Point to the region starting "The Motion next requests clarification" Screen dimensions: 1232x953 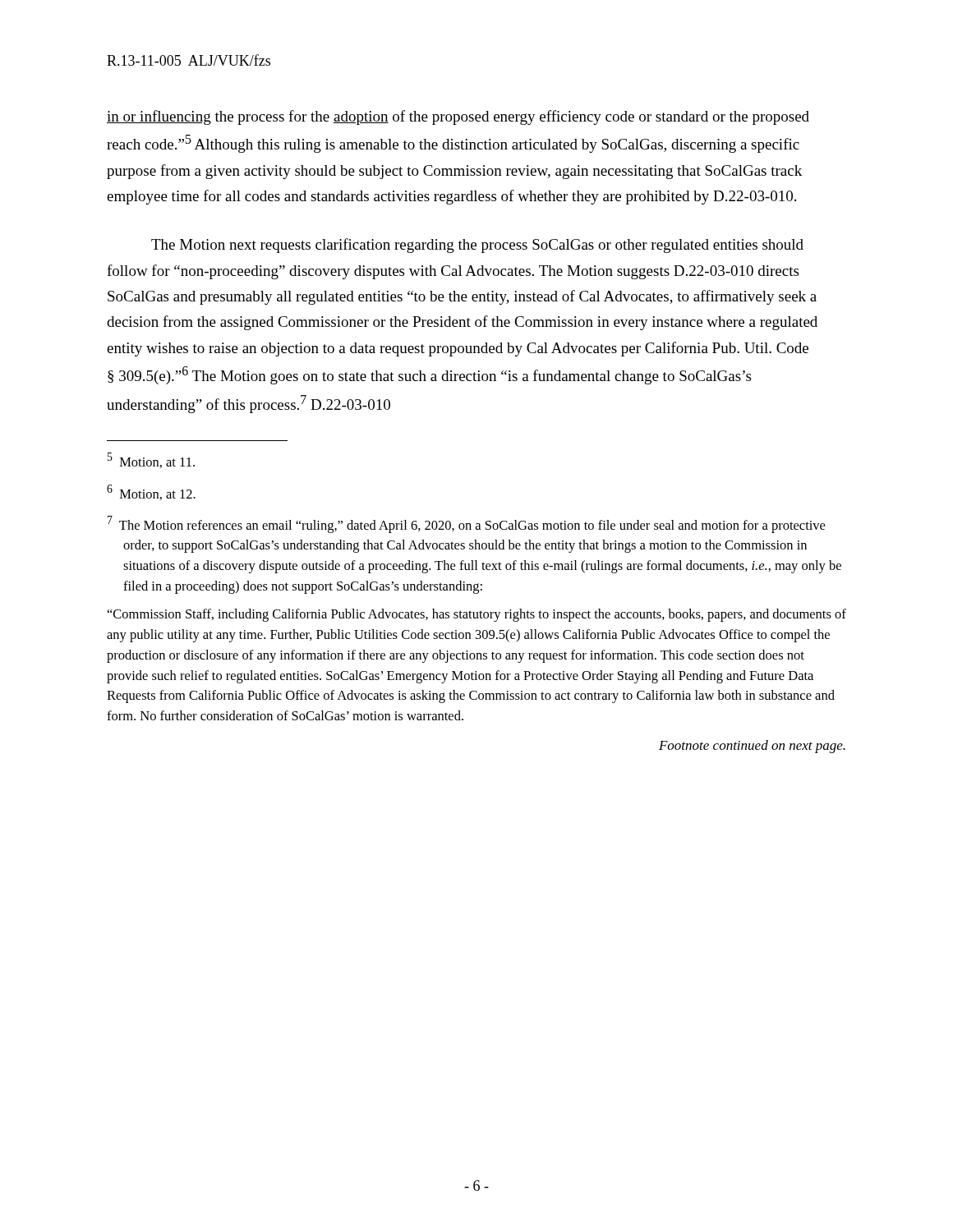(x=476, y=325)
